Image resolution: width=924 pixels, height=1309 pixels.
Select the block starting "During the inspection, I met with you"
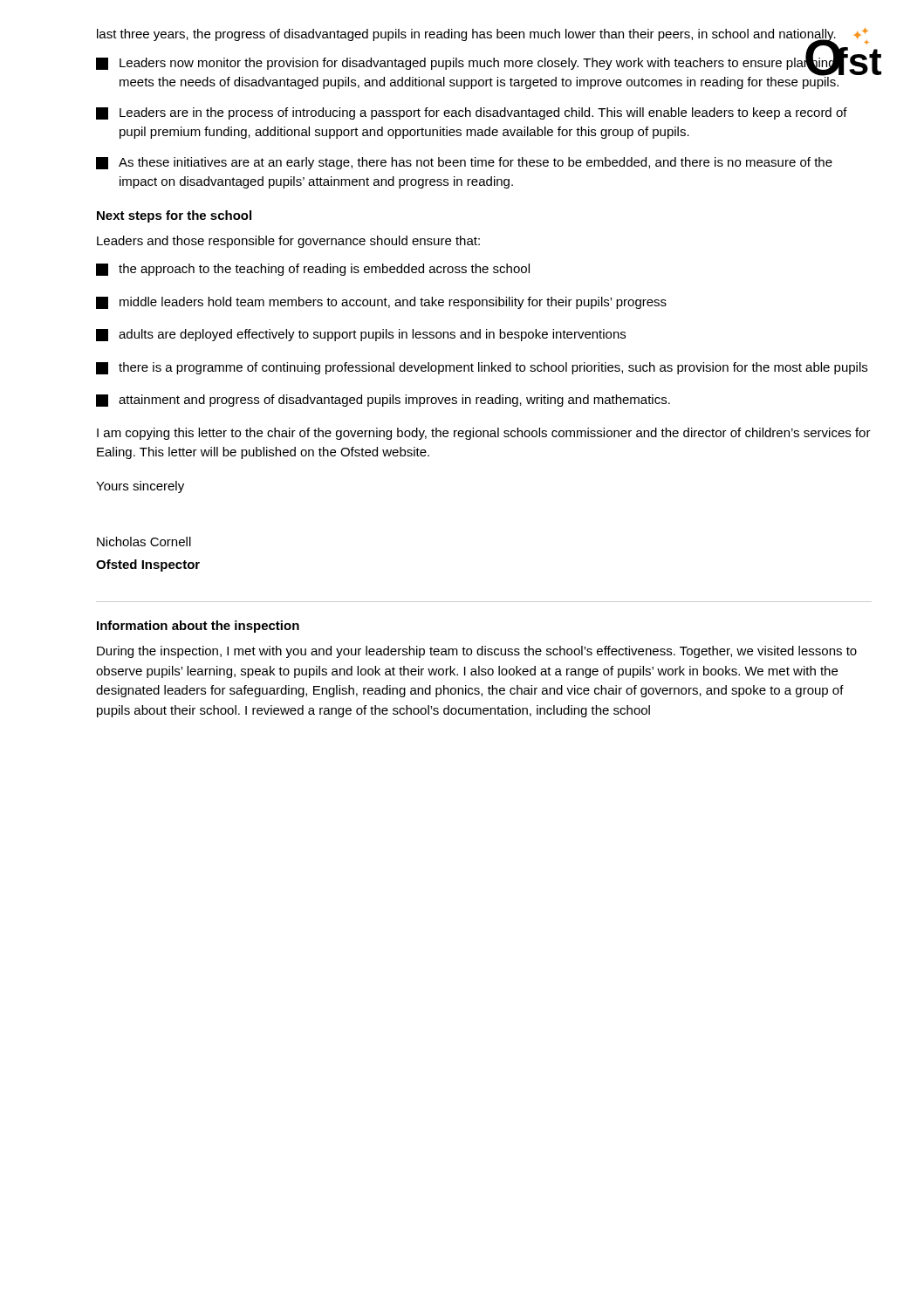[x=476, y=680]
